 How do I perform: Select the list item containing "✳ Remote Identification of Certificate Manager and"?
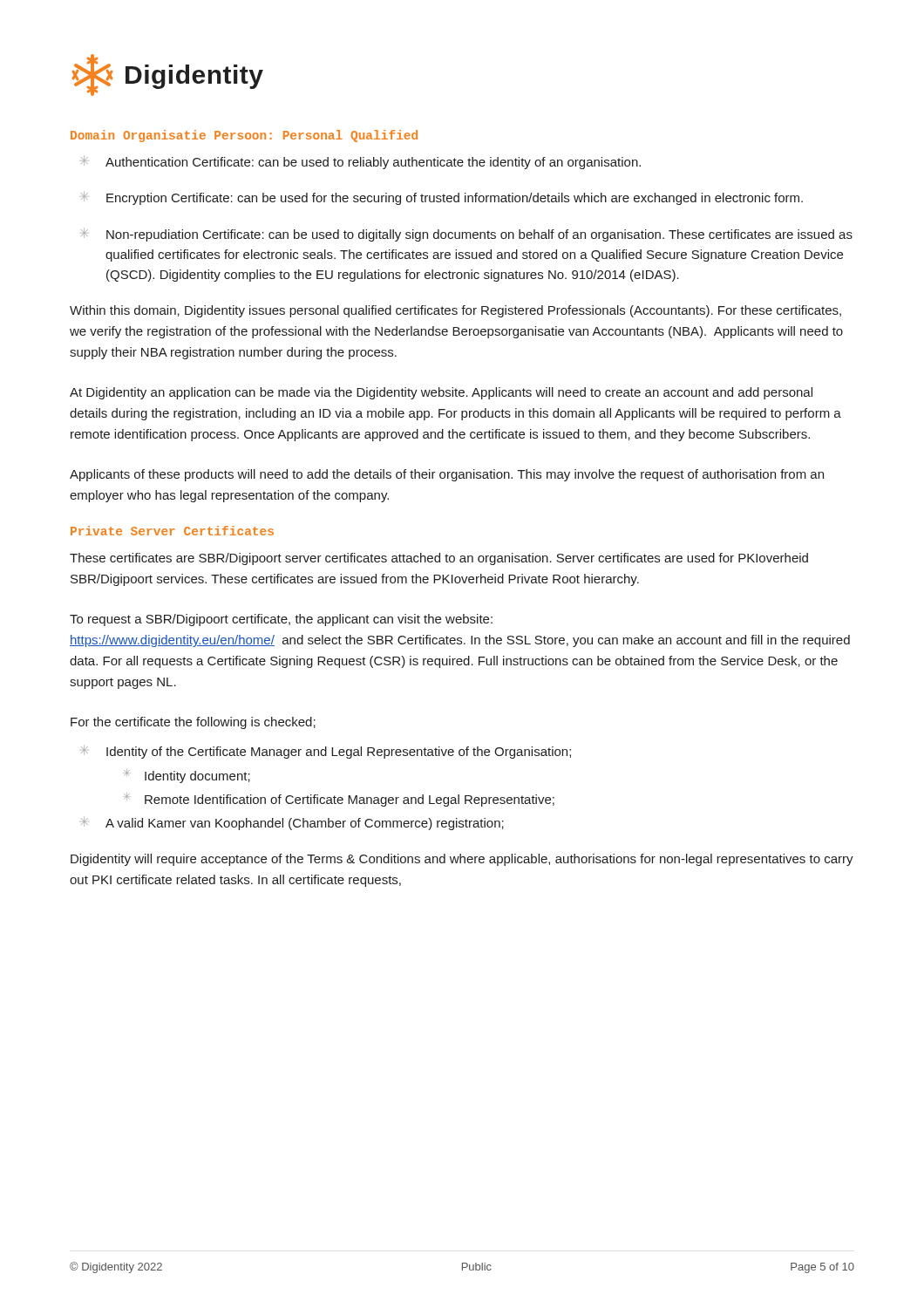[488, 799]
